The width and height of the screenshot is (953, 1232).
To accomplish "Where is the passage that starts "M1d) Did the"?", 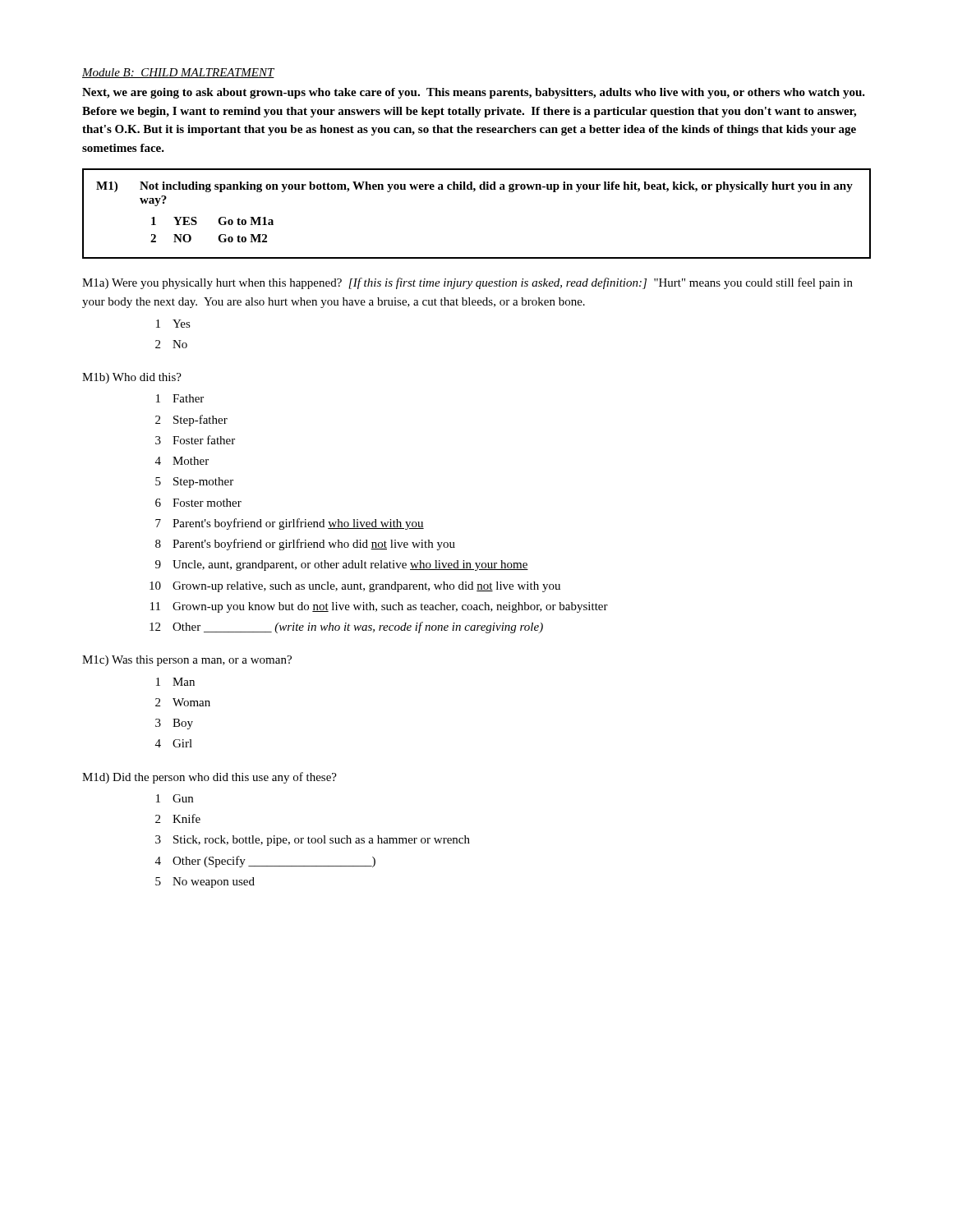I will 476,831.
